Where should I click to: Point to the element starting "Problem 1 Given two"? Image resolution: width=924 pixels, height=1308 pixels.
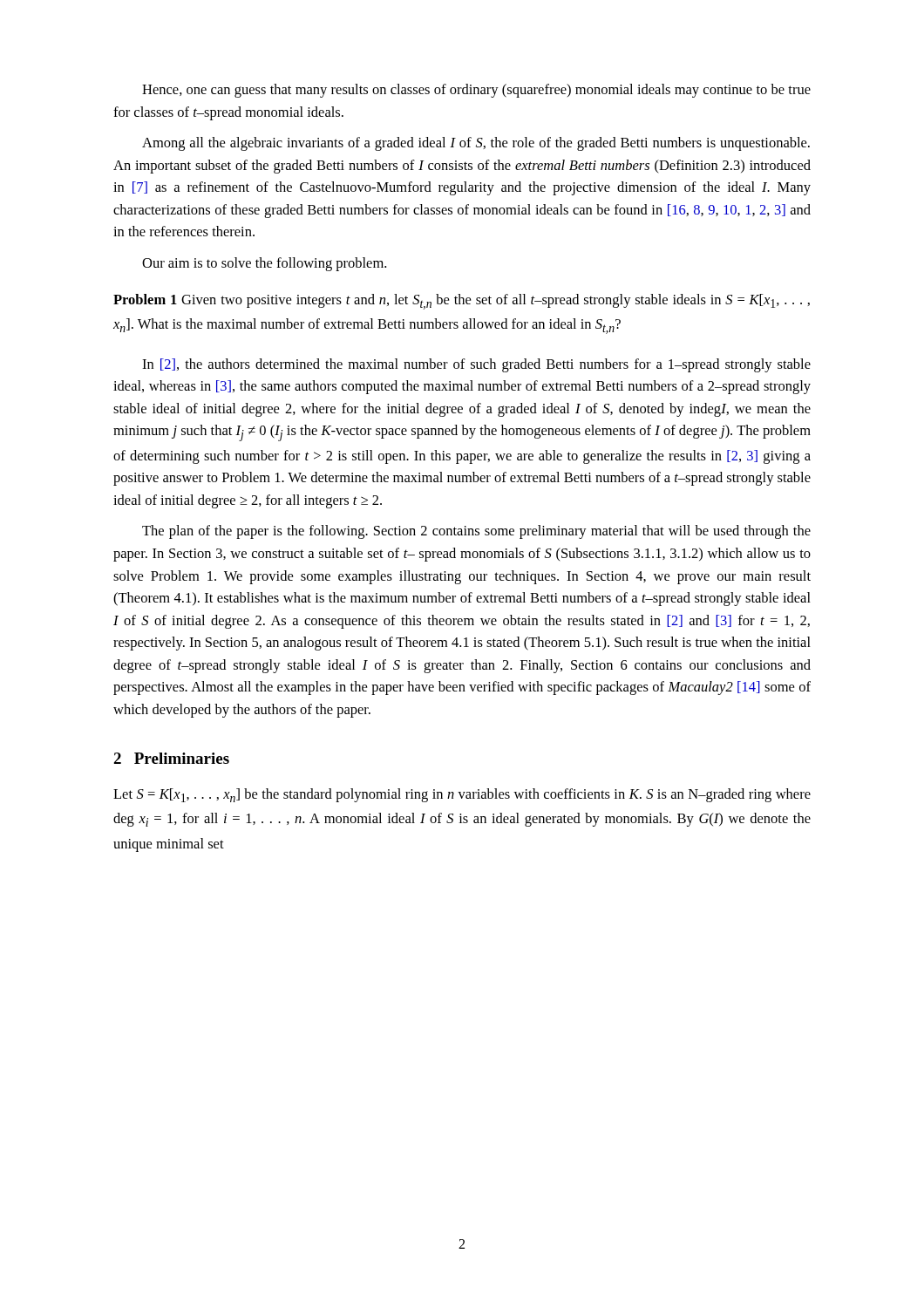[462, 313]
